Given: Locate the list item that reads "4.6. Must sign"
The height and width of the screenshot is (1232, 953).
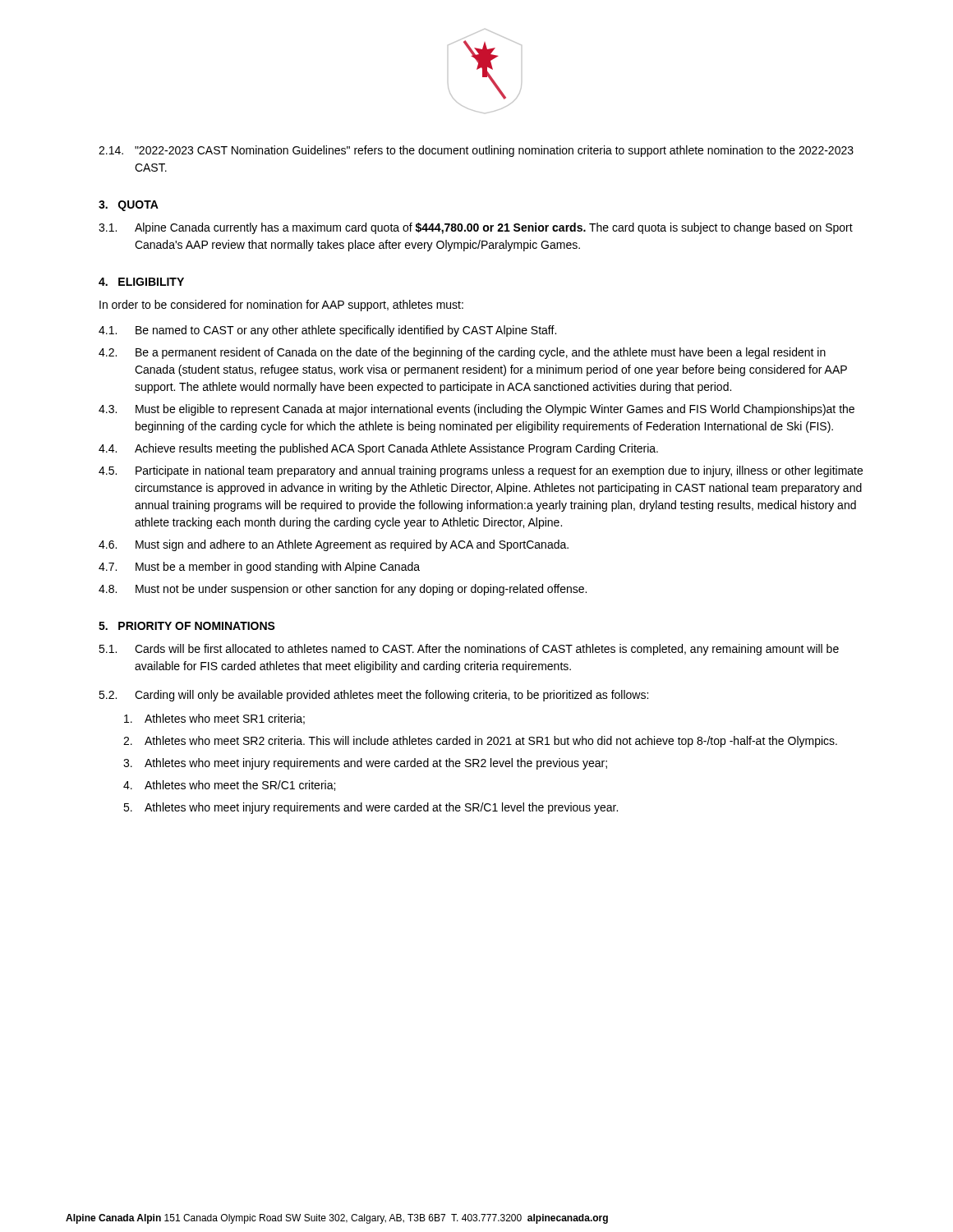Looking at the screenshot, I should [482, 545].
